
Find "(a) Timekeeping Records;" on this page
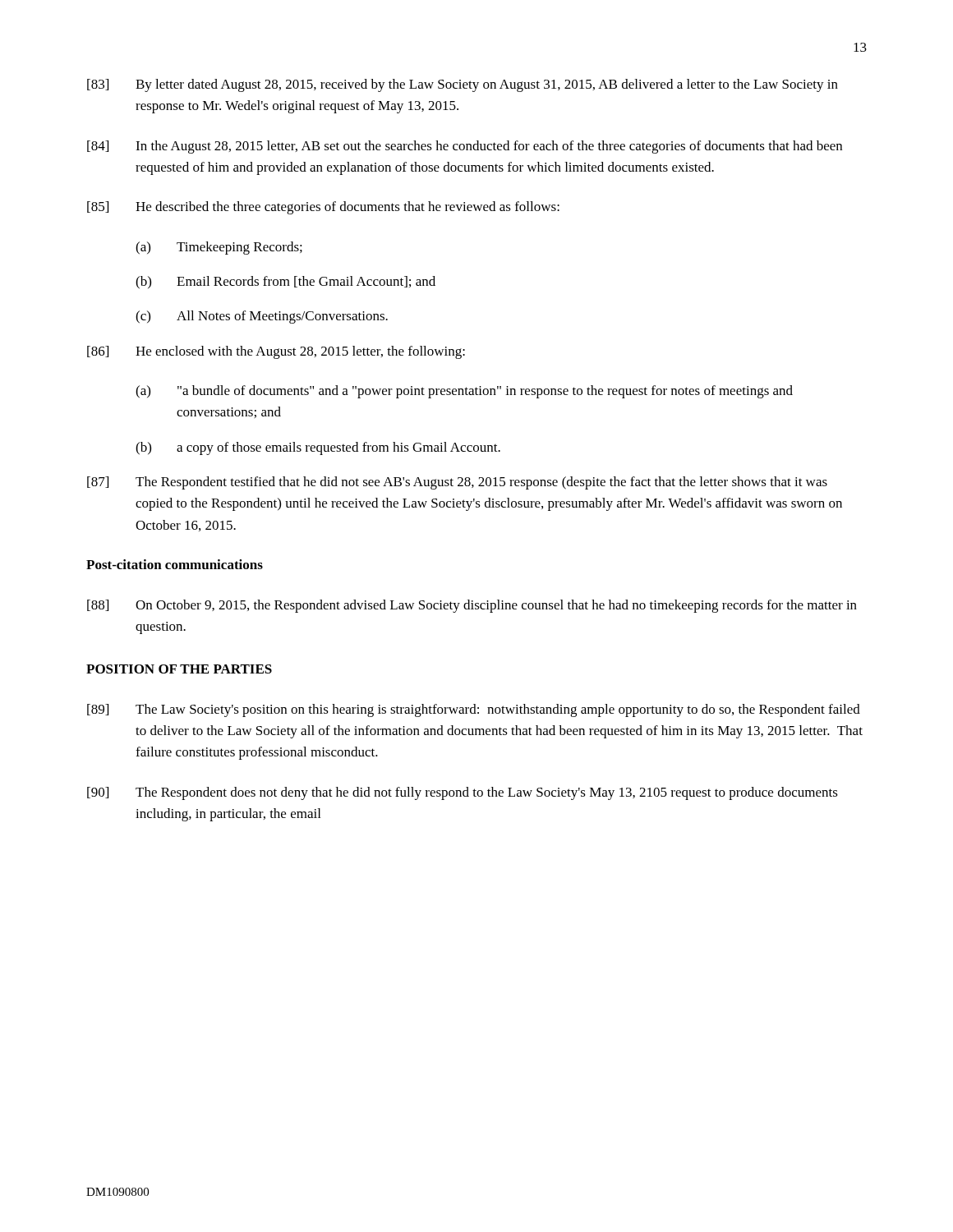coord(219,248)
